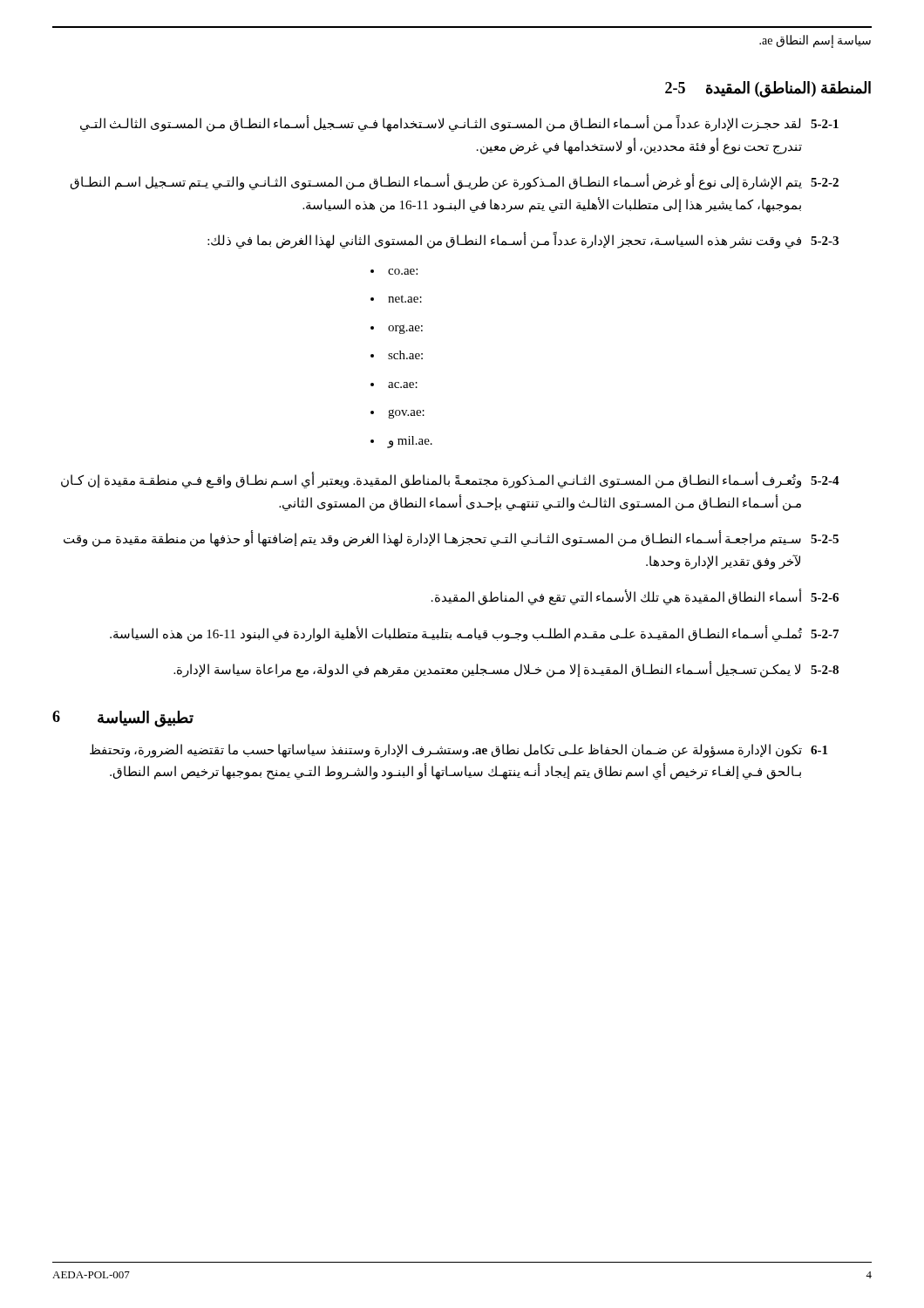The image size is (924, 1308).
Task: Select the element starting "5-2-8 لا يمكـن"
Action: click(462, 670)
